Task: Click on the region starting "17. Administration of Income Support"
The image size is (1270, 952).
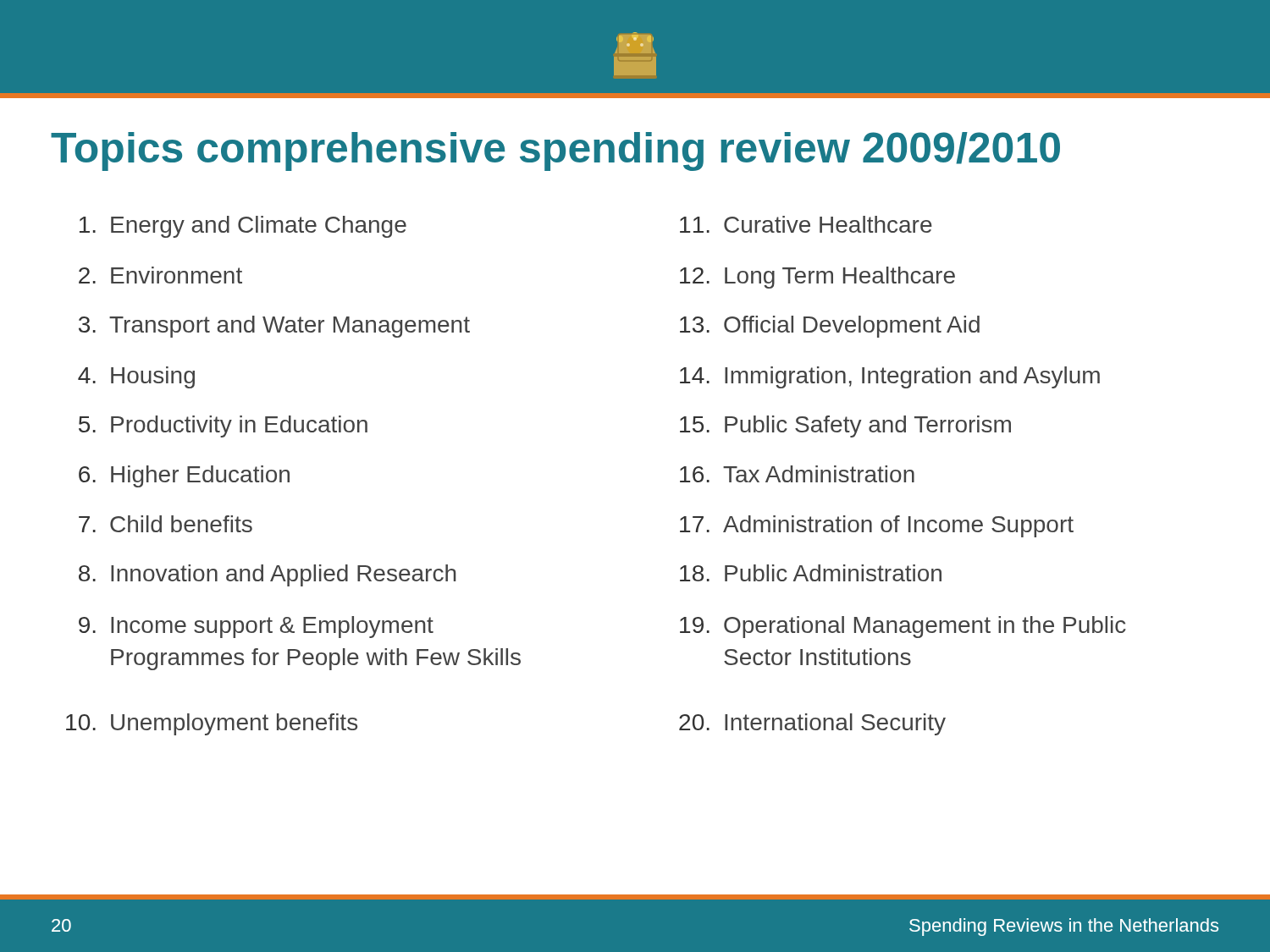Action: pyautogui.click(x=867, y=525)
